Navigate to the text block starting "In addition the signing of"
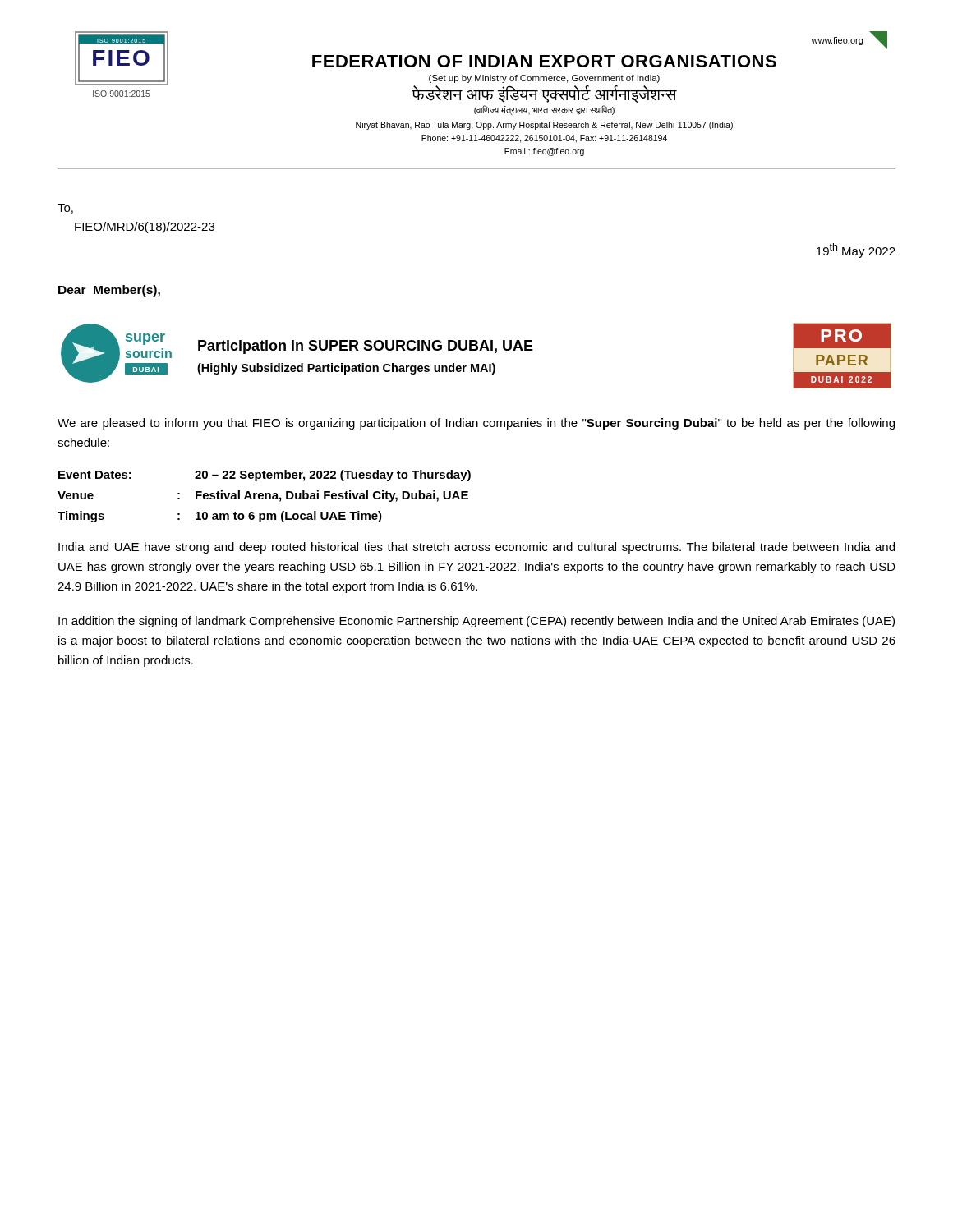The width and height of the screenshot is (953, 1232). (x=476, y=640)
